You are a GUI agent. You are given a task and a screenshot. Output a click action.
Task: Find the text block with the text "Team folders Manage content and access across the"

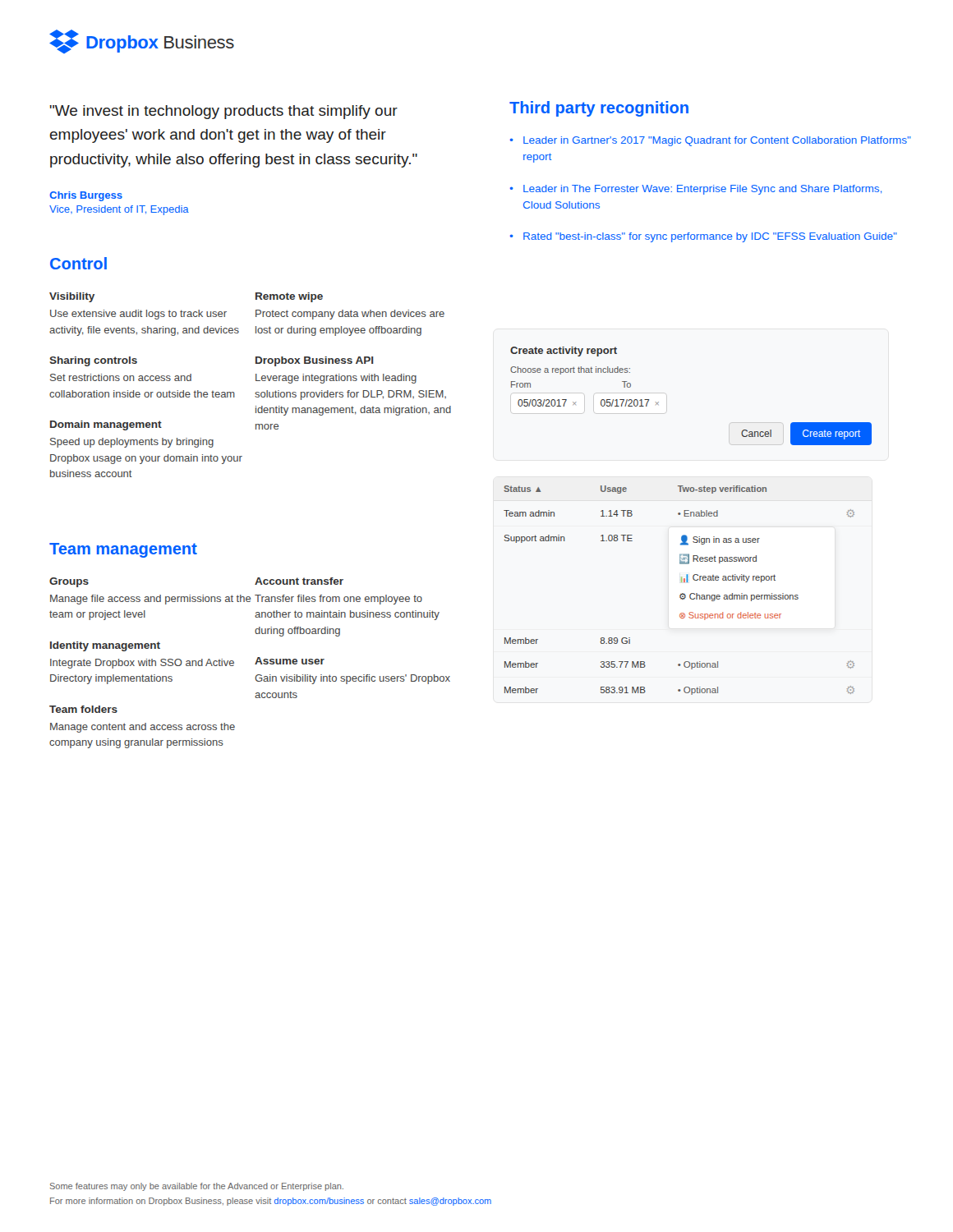click(152, 727)
